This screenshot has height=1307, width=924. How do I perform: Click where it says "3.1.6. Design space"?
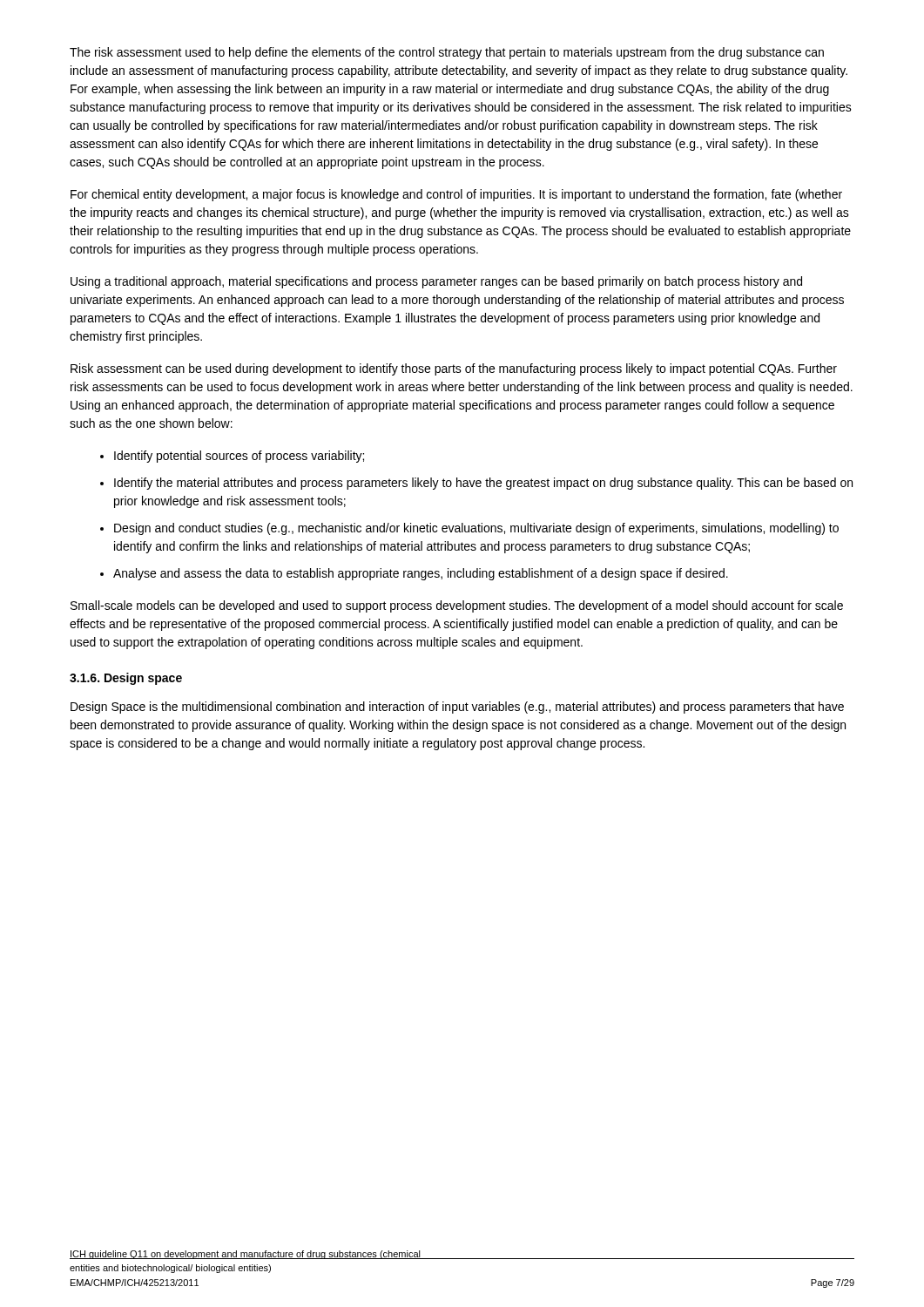(x=126, y=679)
